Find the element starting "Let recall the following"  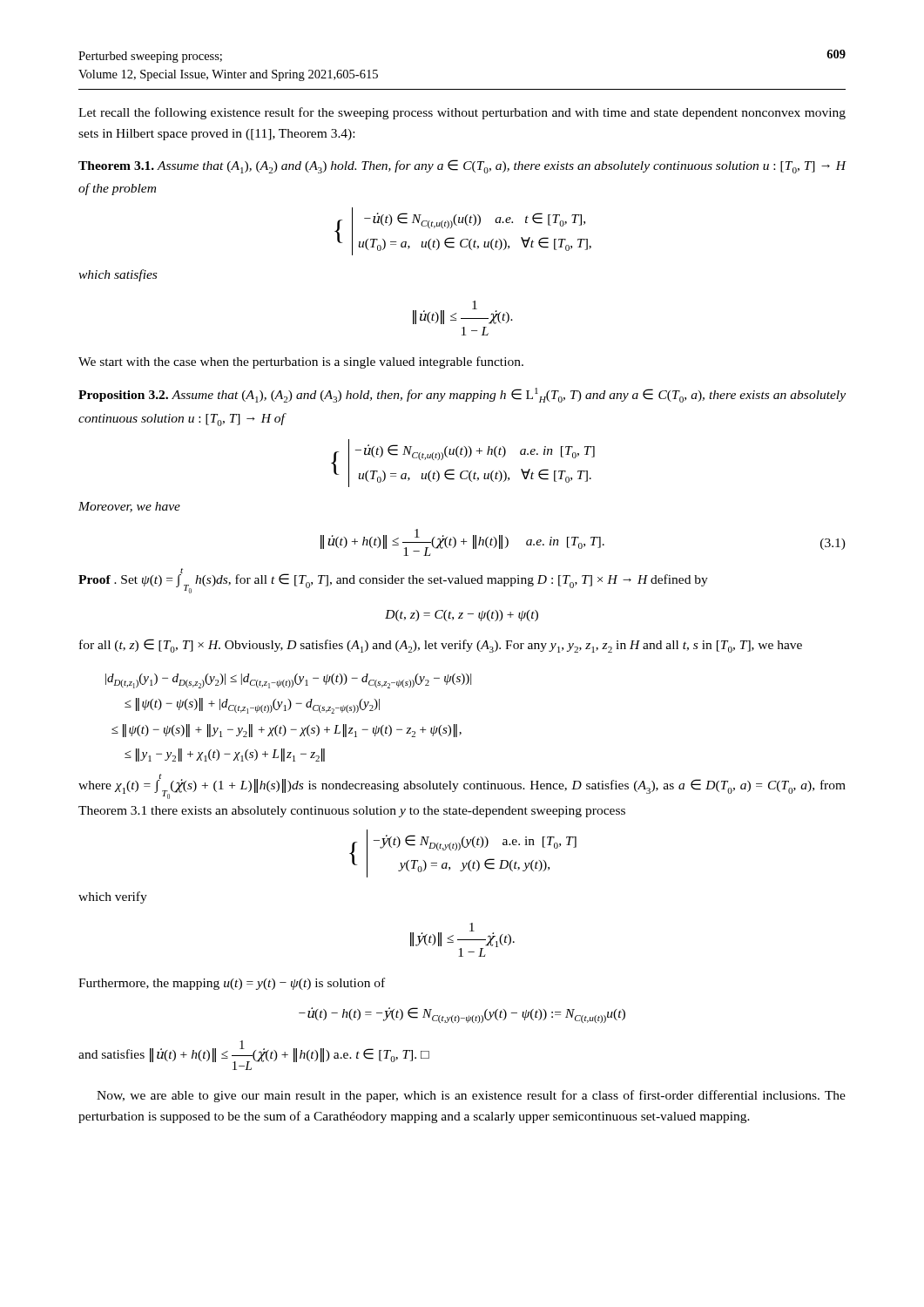pyautogui.click(x=462, y=122)
